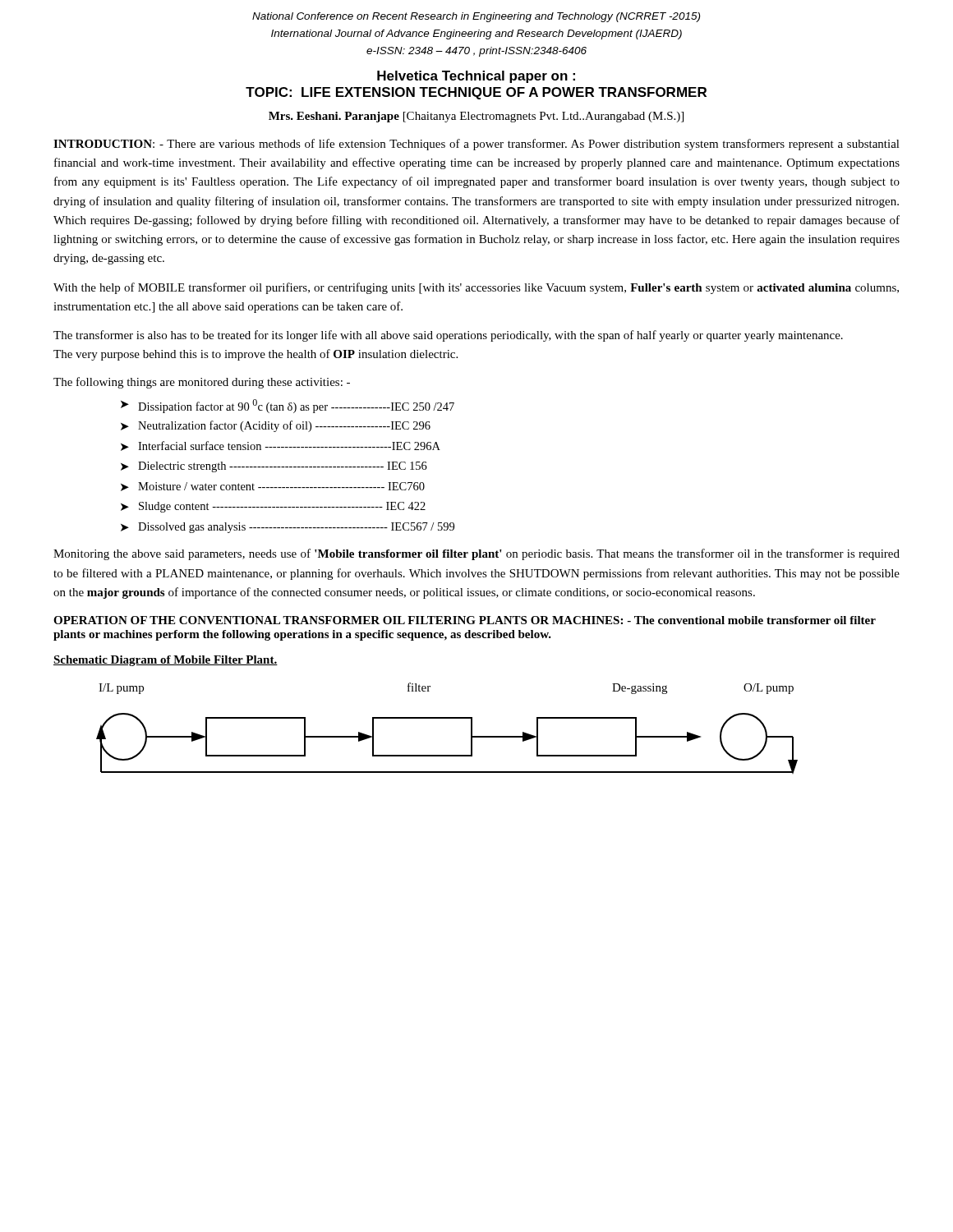The image size is (953, 1232).
Task: Select the block starting "➤ Dielectric strength ---------------------------------------"
Action: (x=273, y=467)
